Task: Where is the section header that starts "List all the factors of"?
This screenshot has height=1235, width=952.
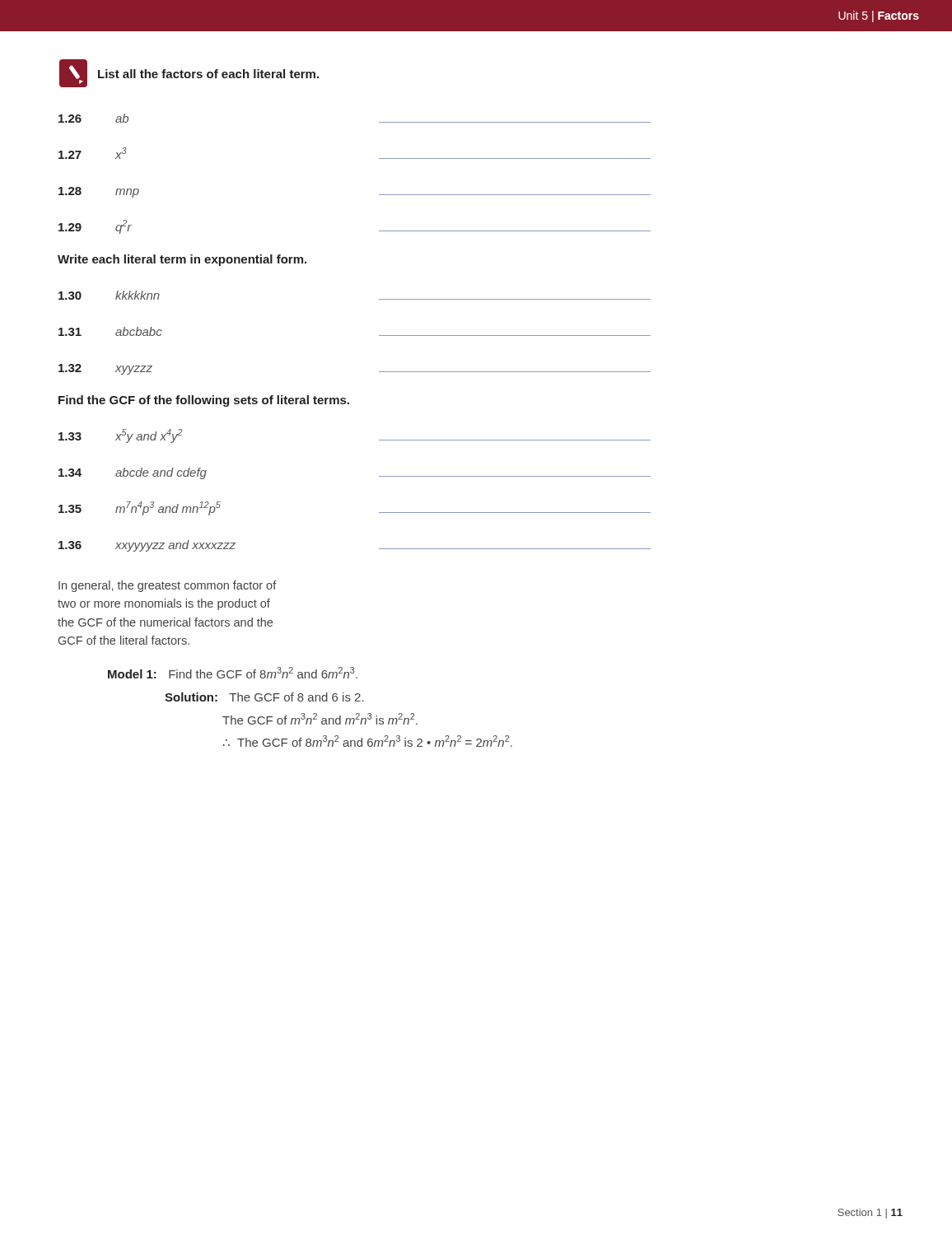Action: (189, 73)
